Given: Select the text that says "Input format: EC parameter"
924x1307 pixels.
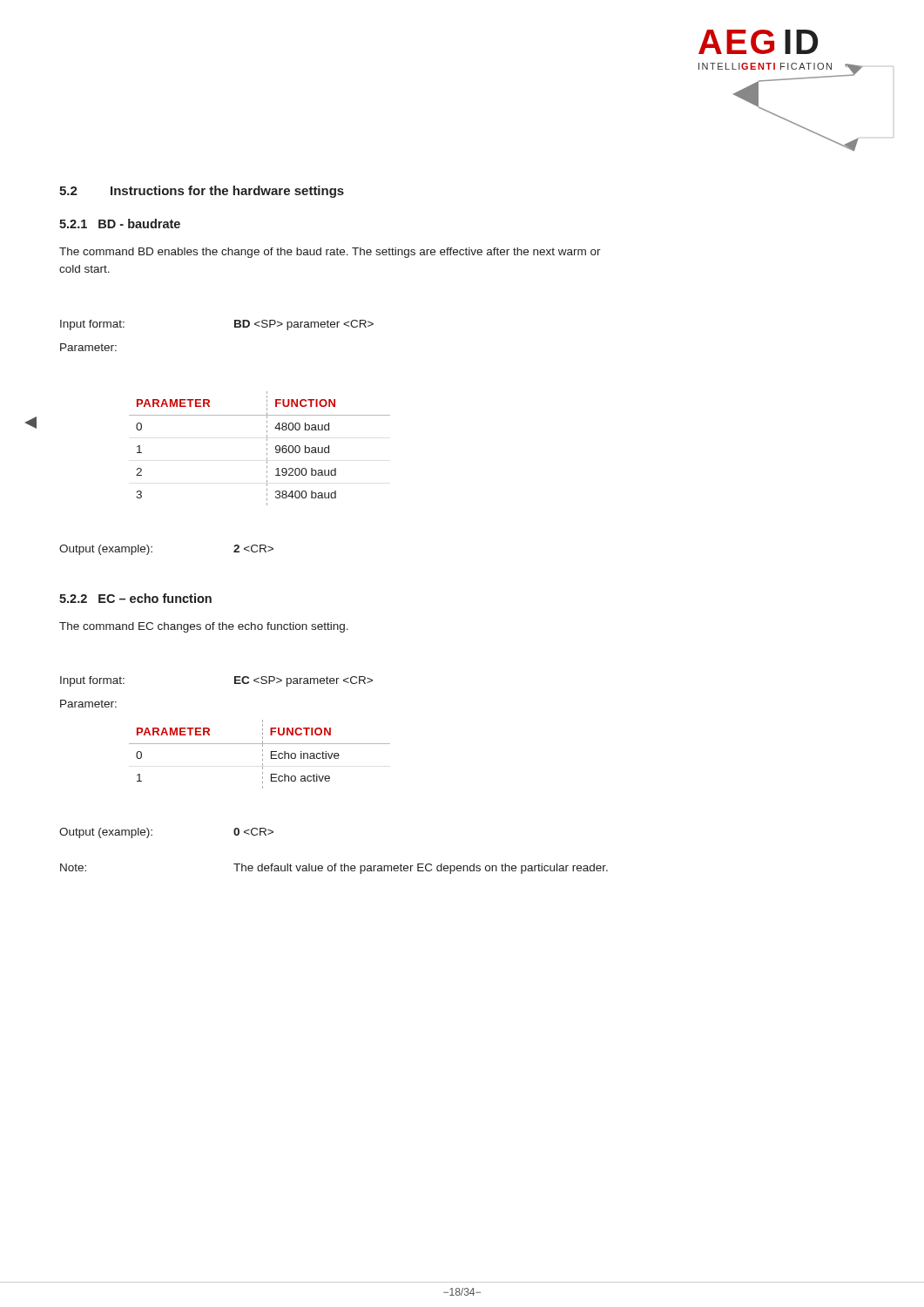Looking at the screenshot, I should pyautogui.click(x=94, y=681).
